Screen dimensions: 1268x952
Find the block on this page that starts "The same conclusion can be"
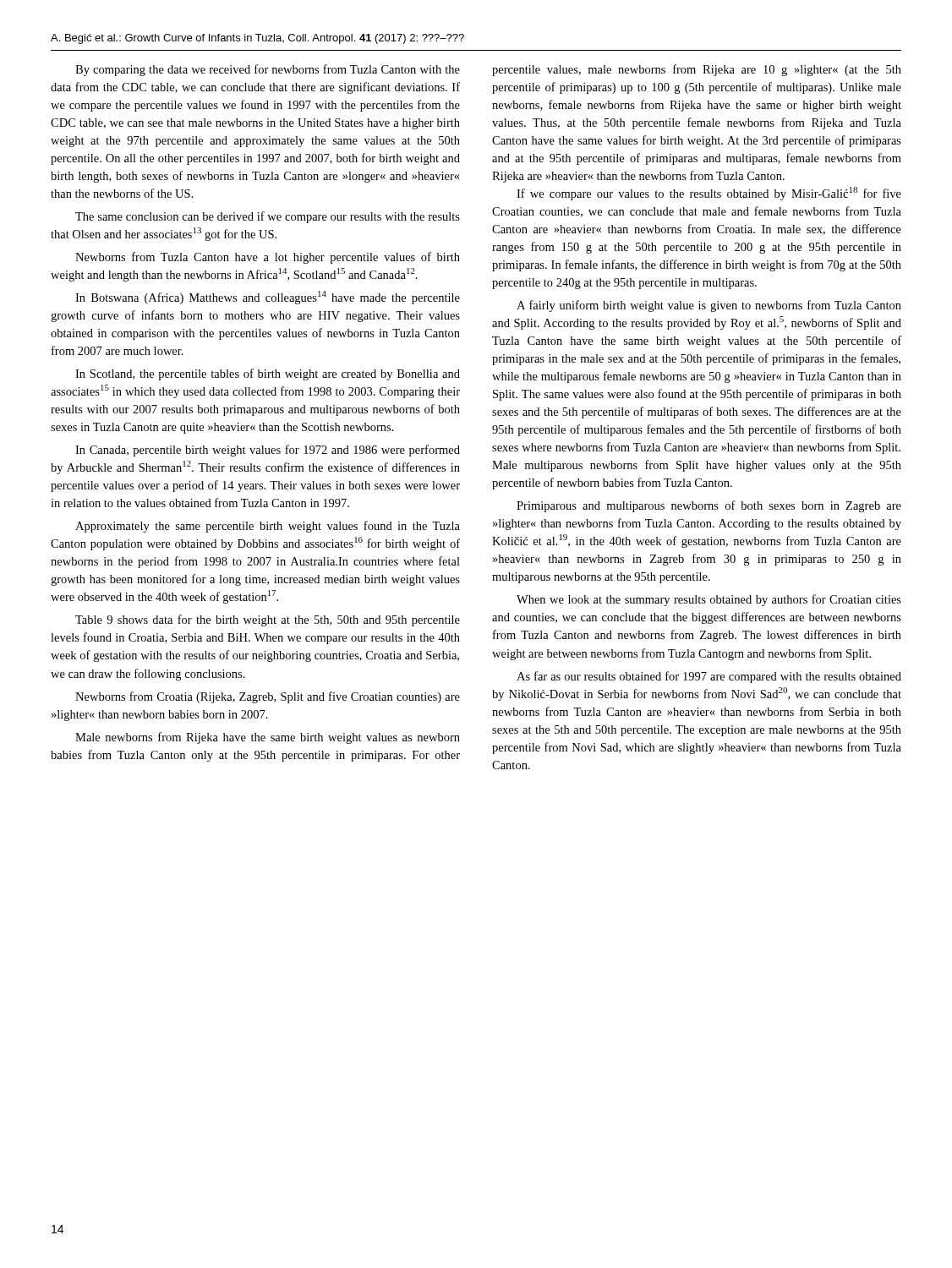click(255, 226)
